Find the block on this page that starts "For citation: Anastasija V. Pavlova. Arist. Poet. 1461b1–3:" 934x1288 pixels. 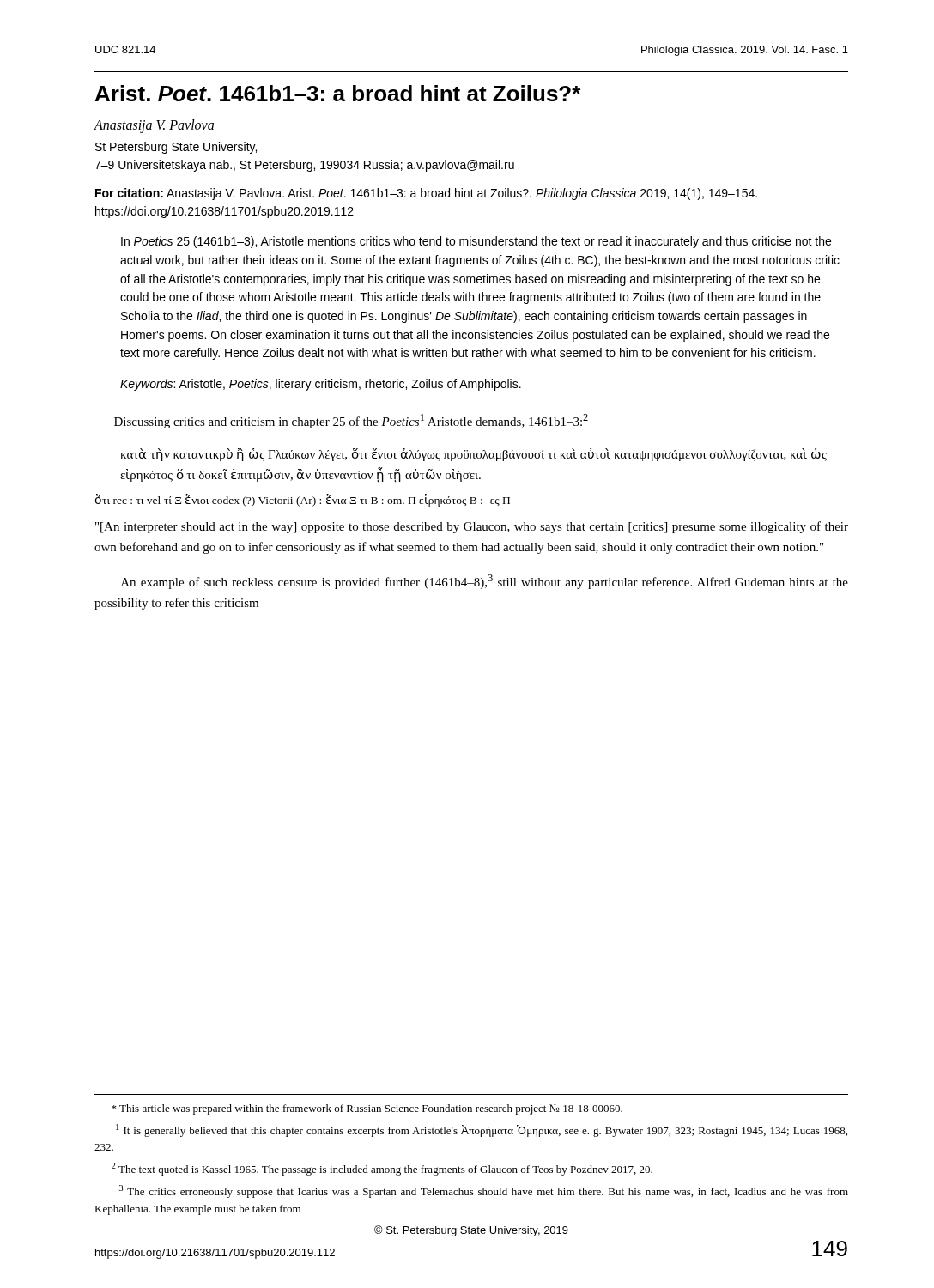pos(426,202)
